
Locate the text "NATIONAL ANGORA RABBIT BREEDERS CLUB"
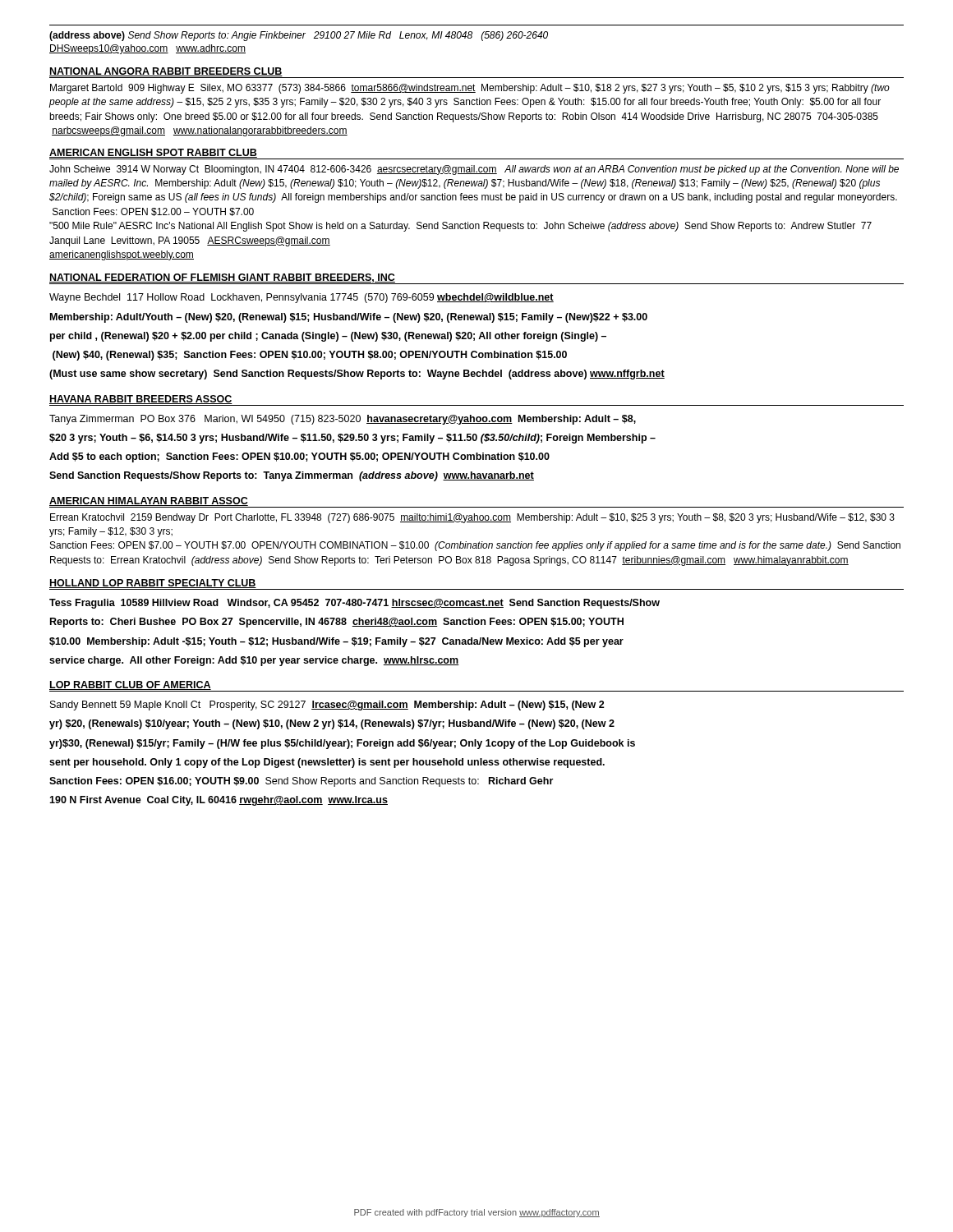tap(166, 71)
